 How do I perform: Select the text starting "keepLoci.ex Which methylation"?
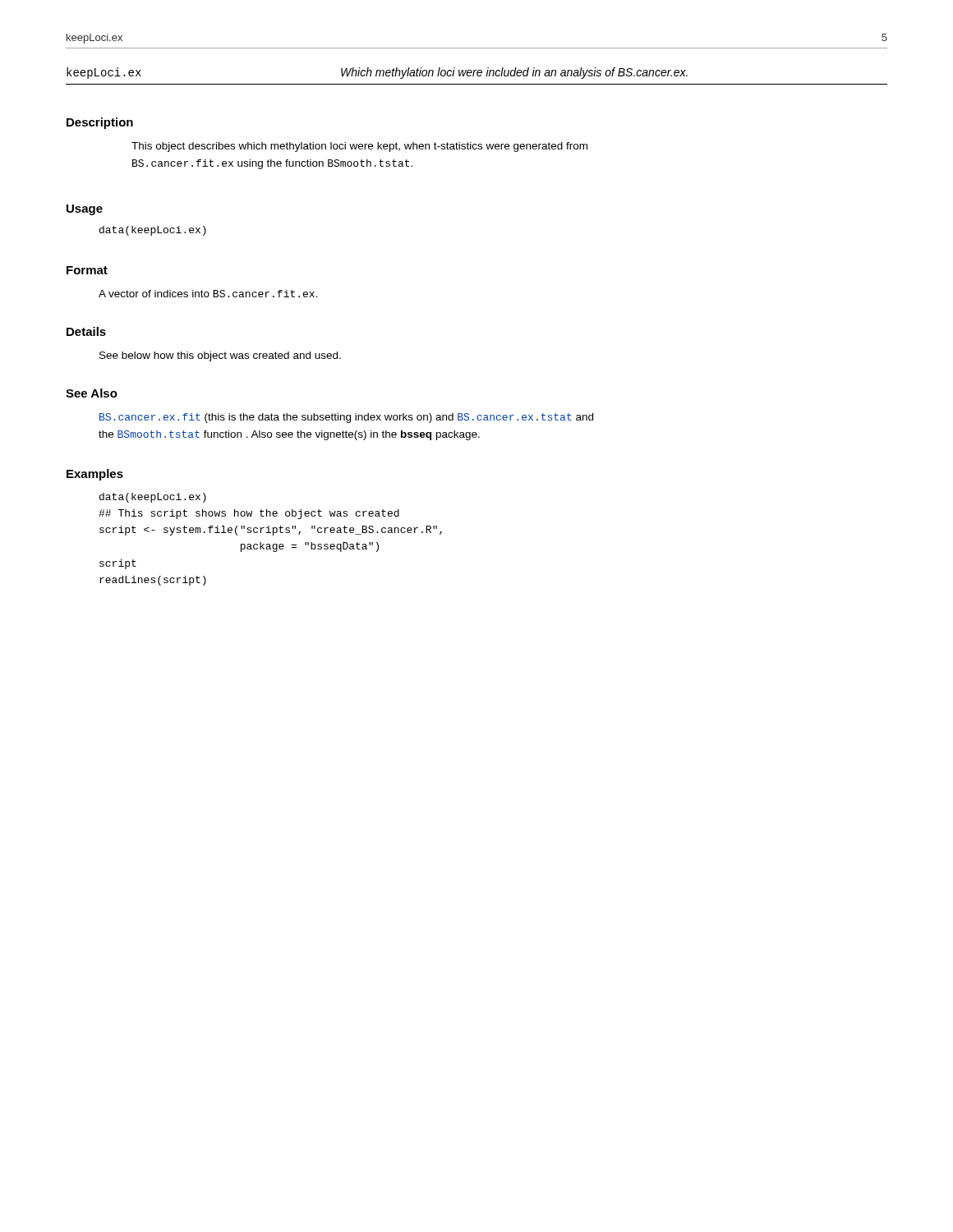(476, 73)
